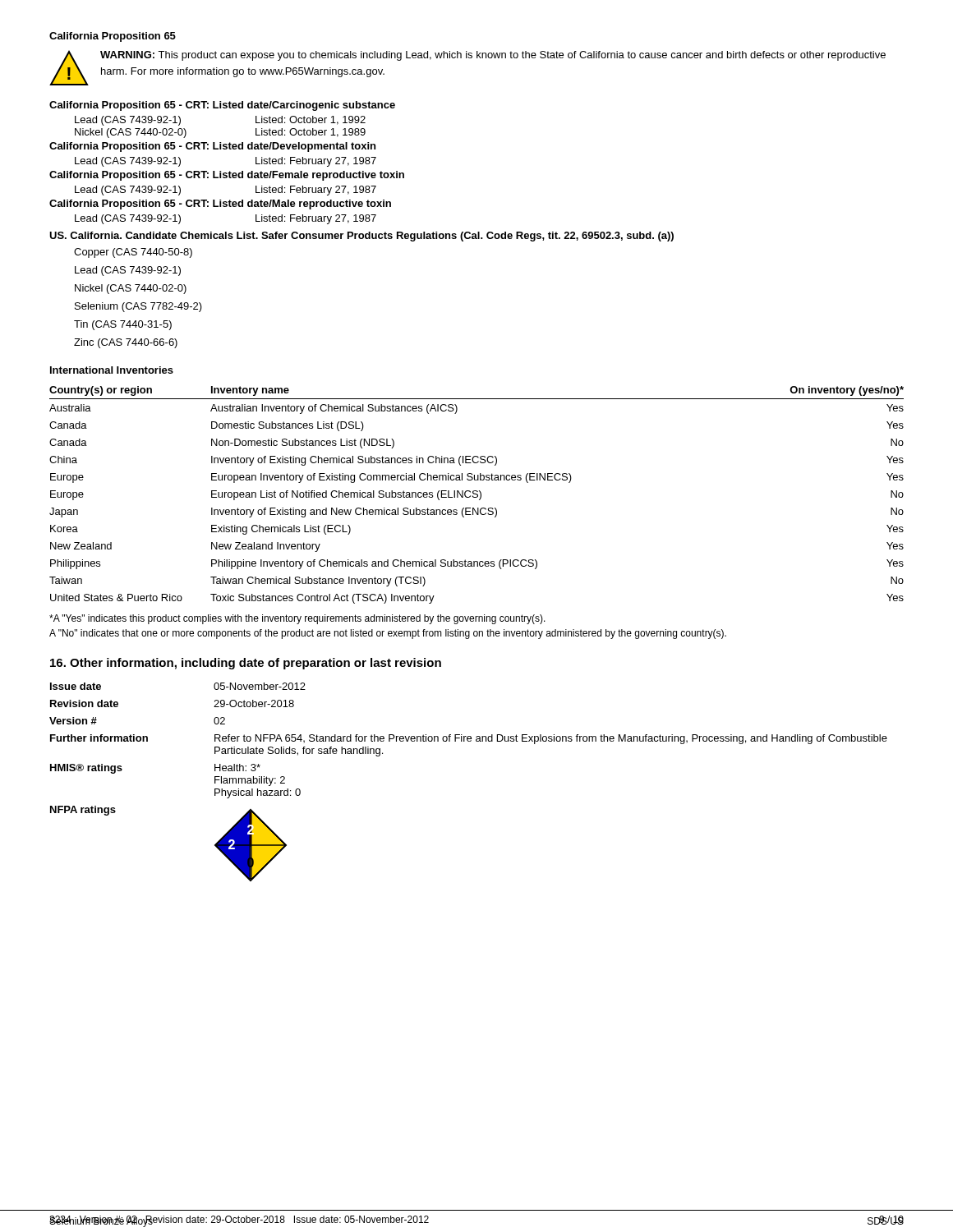953x1232 pixels.
Task: Locate the text block that reads "US. California. Candidate Chemicals List. Safer Consumer"
Action: pyautogui.click(x=362, y=235)
